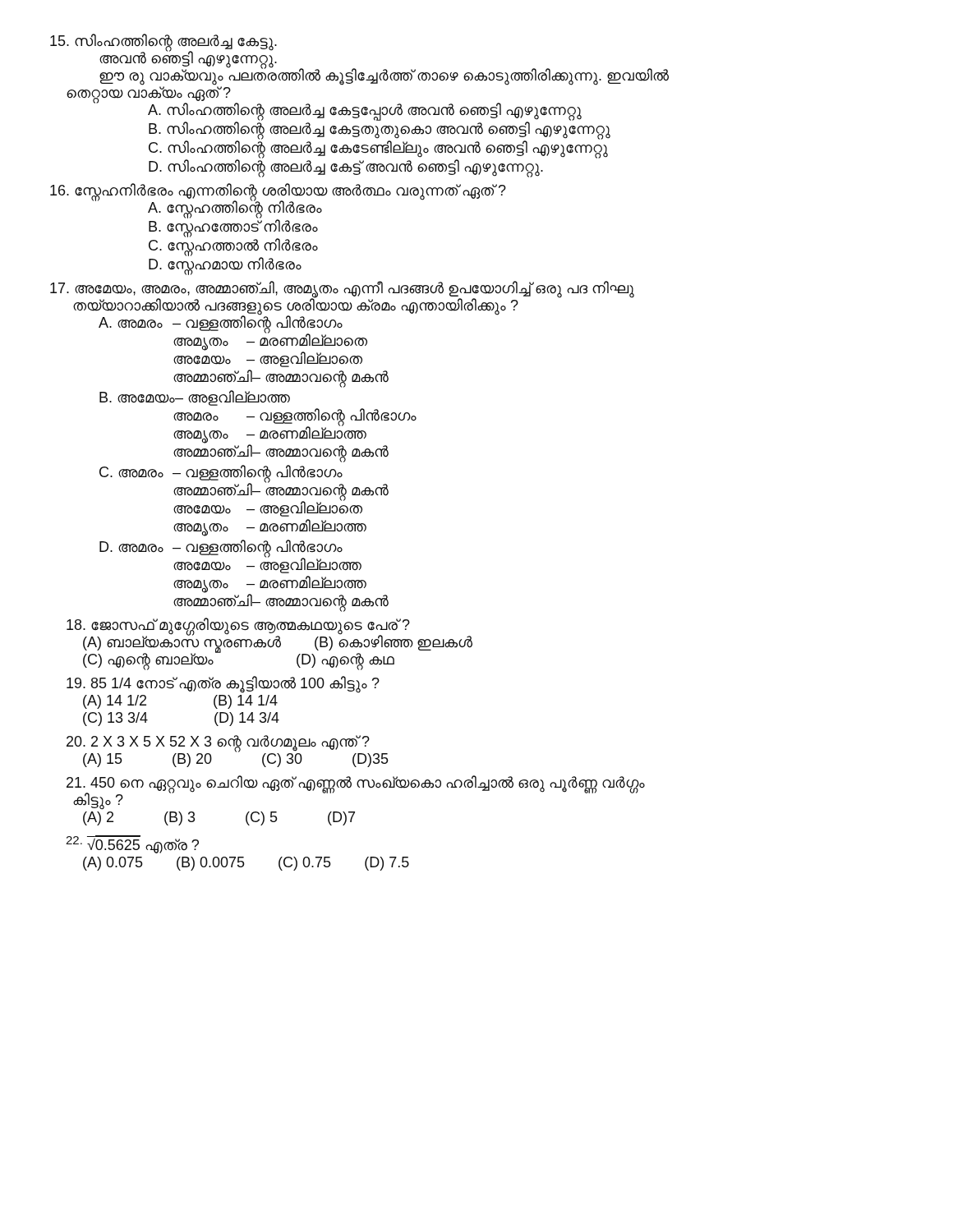Click the passage that begins "17. അമേയം, അമരം,"
This screenshot has width=953, height=1232.
point(342,324)
